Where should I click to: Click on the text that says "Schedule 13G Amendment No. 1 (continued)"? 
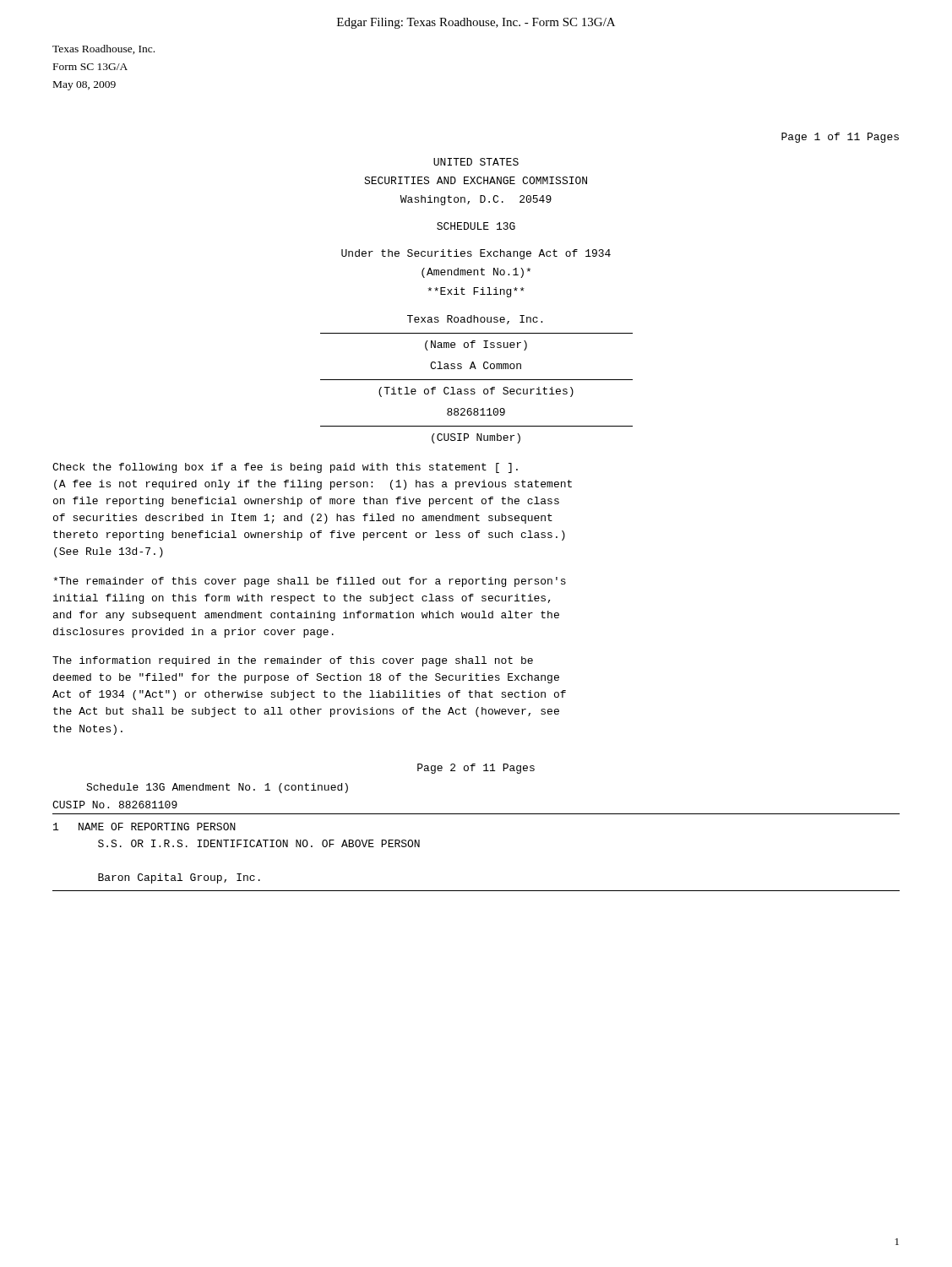pos(218,787)
